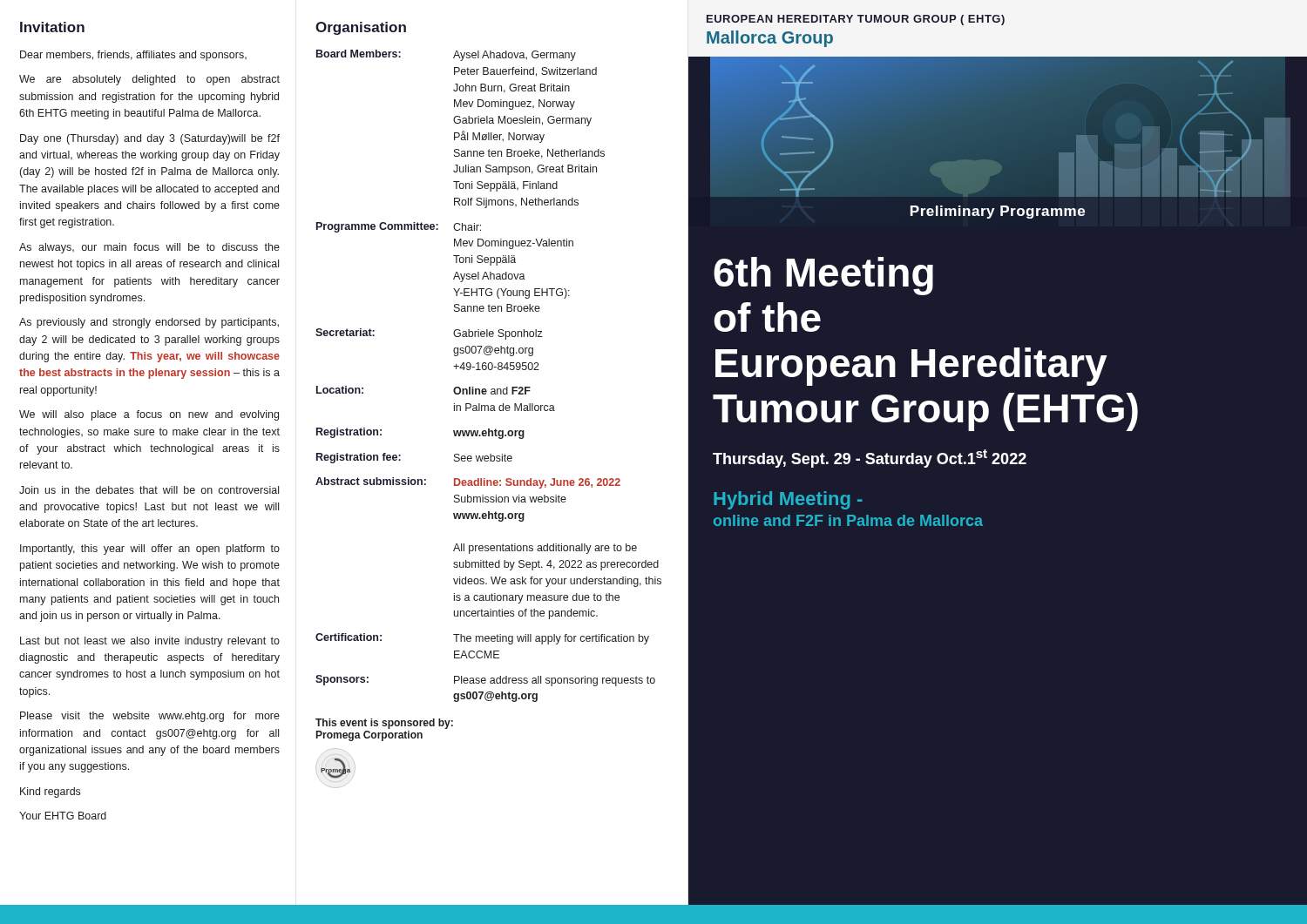This screenshot has width=1307, height=924.
Task: Where is the passage that starts "As previously and strongly endorsed by"?
Action: (149, 357)
